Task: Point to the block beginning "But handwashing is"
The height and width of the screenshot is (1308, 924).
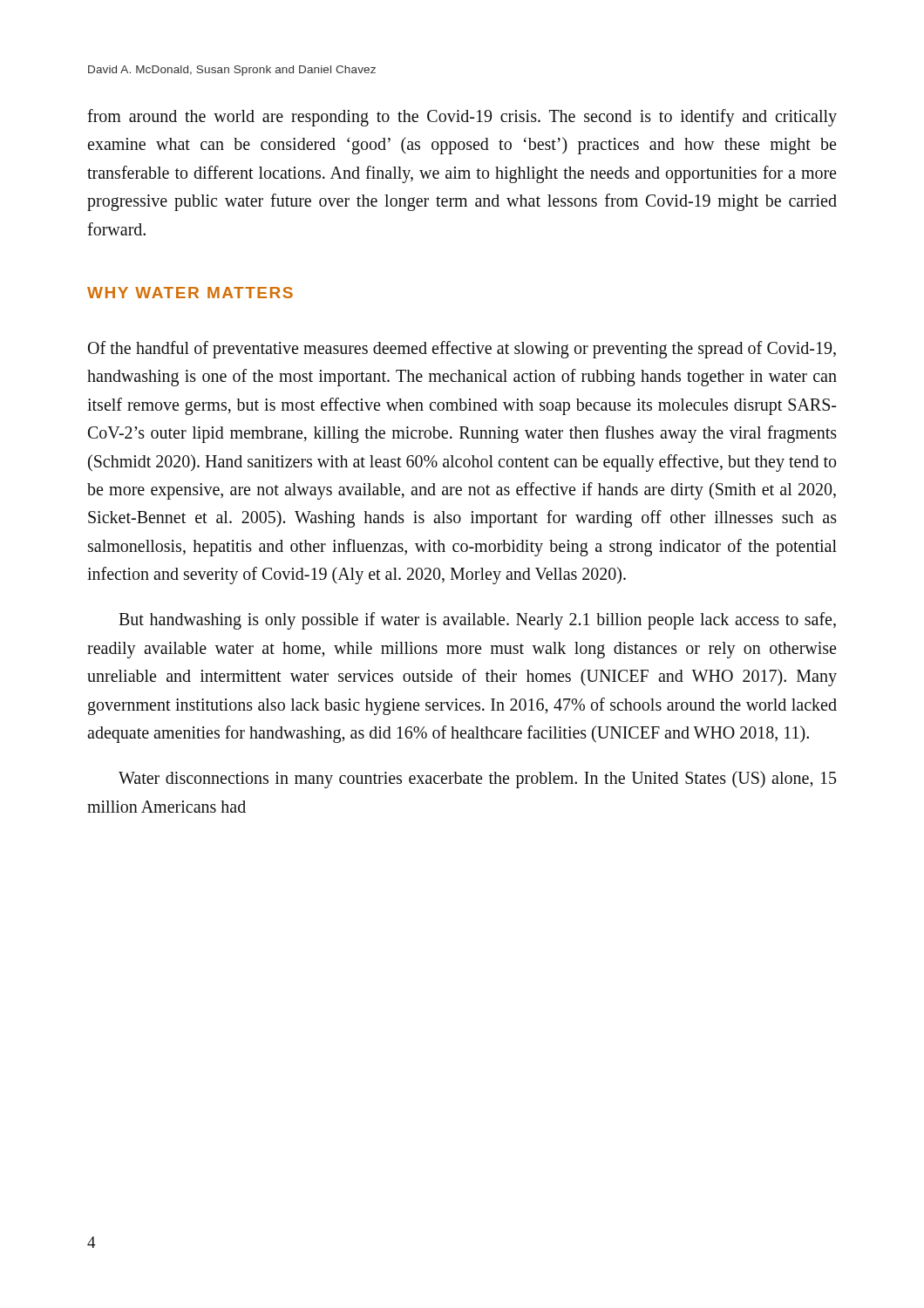Action: (x=462, y=676)
